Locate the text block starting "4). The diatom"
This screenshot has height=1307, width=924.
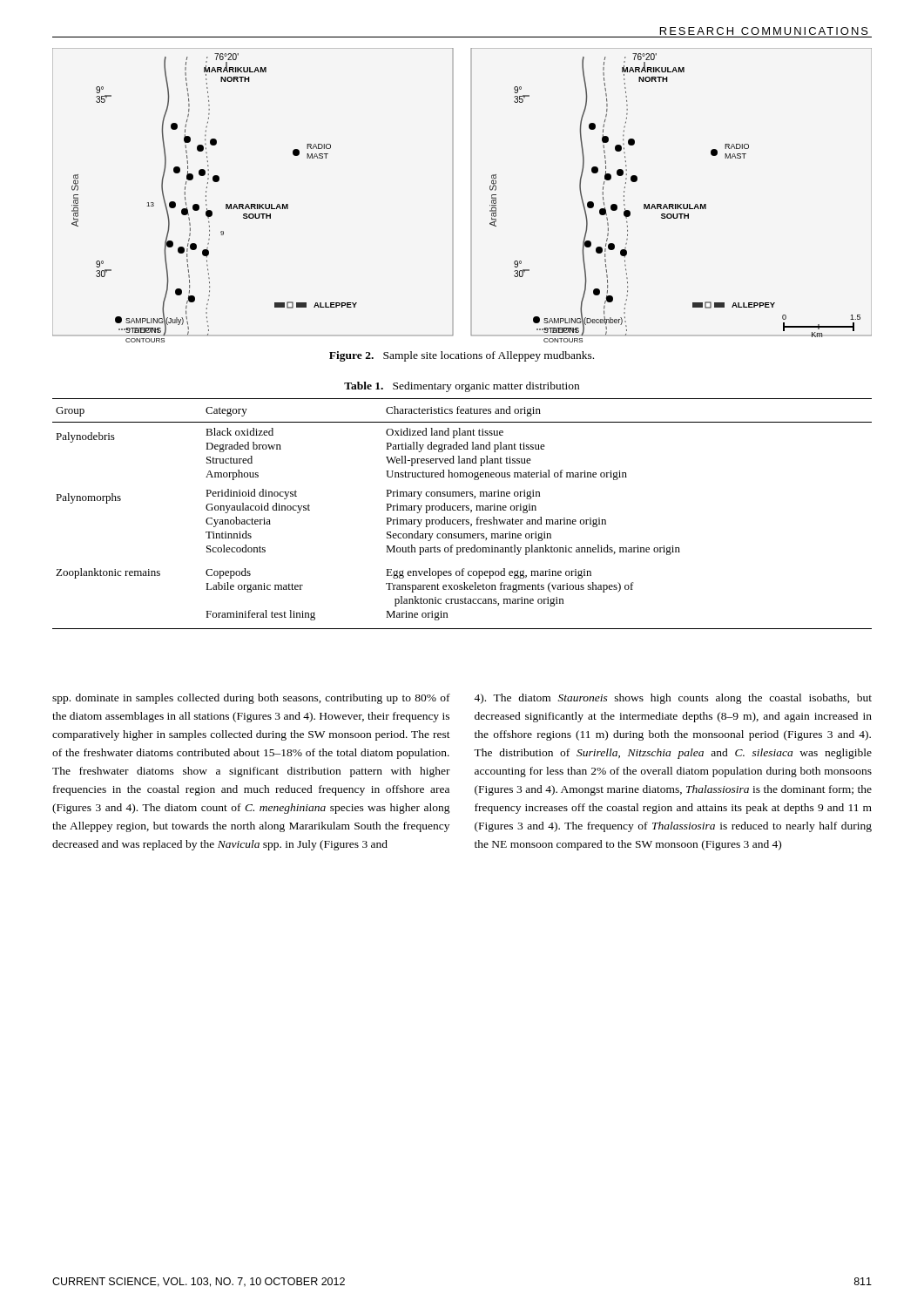click(673, 771)
